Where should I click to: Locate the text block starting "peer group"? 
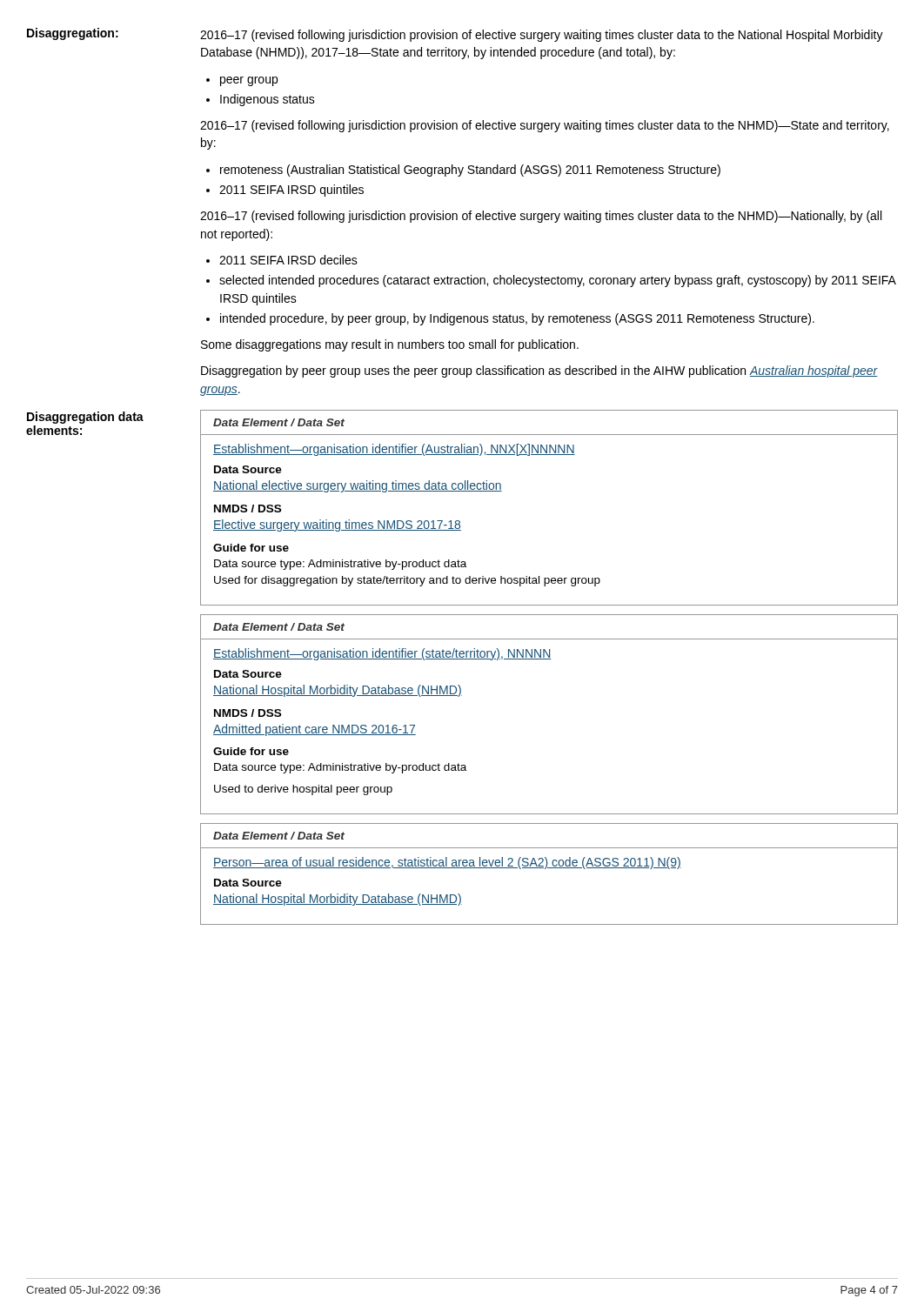[249, 79]
